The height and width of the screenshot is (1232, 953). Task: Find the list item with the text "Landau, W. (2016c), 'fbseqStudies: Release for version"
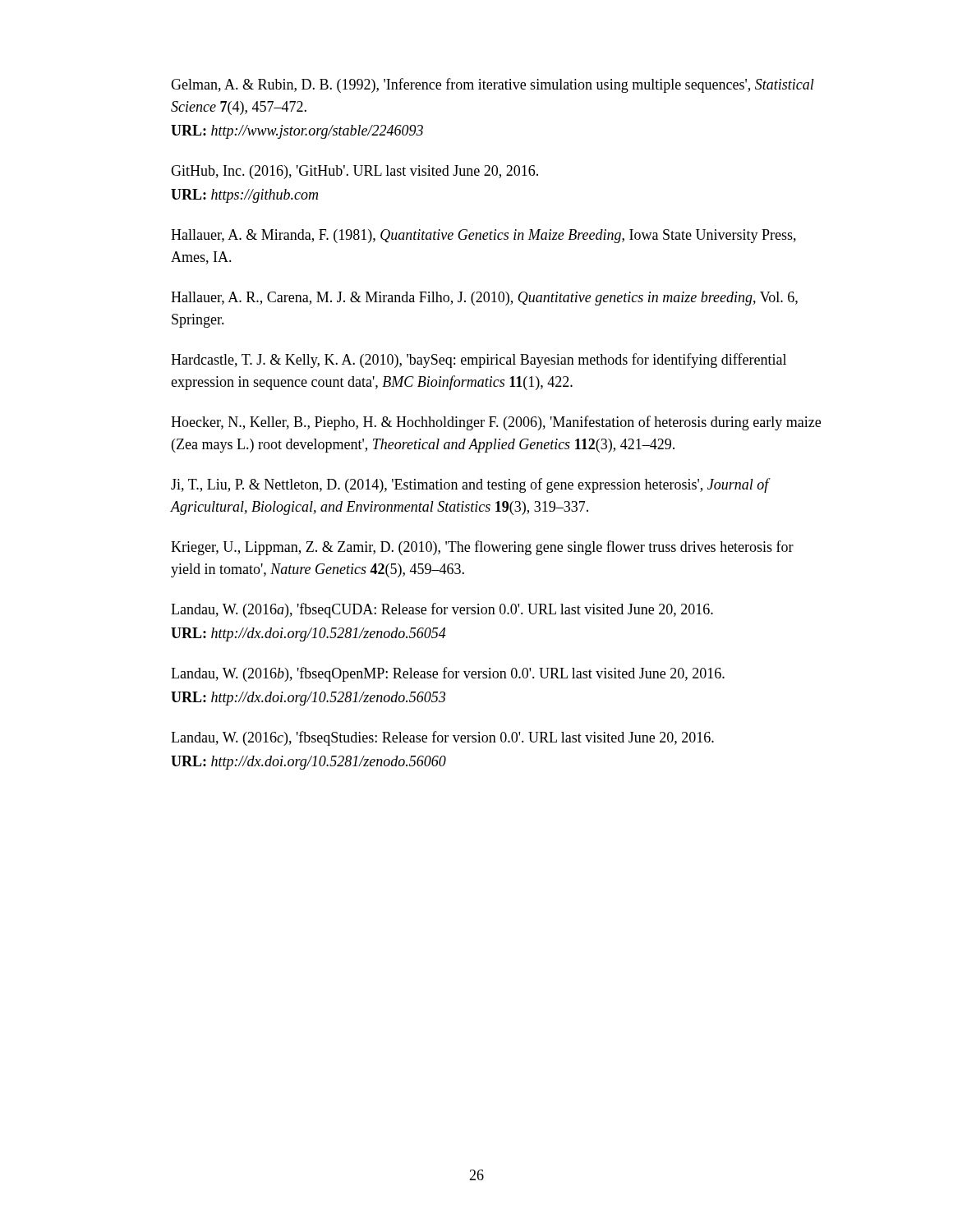[476, 750]
